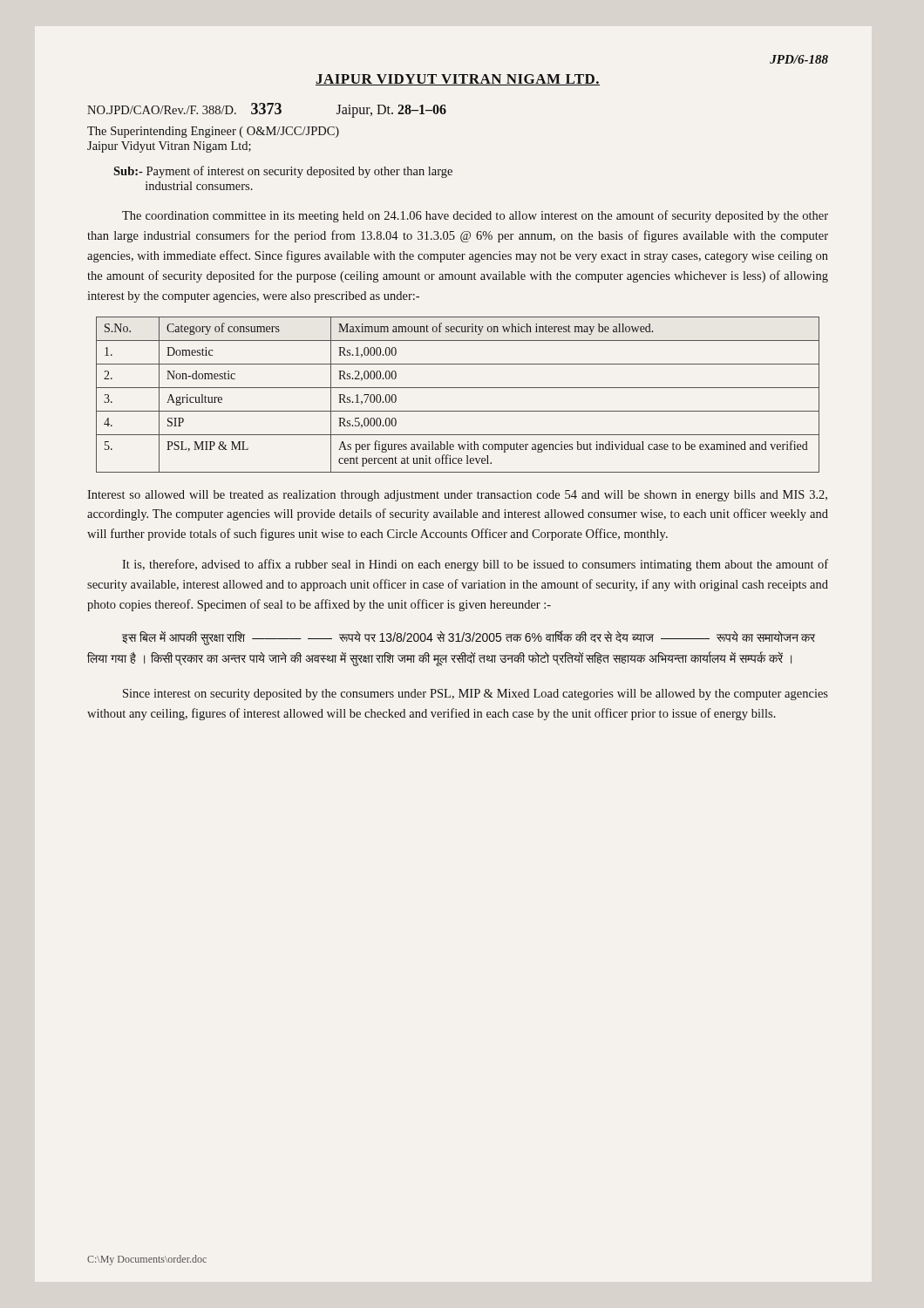Select the element starting "The coordination committee in"
The image size is (924, 1308).
click(x=458, y=255)
